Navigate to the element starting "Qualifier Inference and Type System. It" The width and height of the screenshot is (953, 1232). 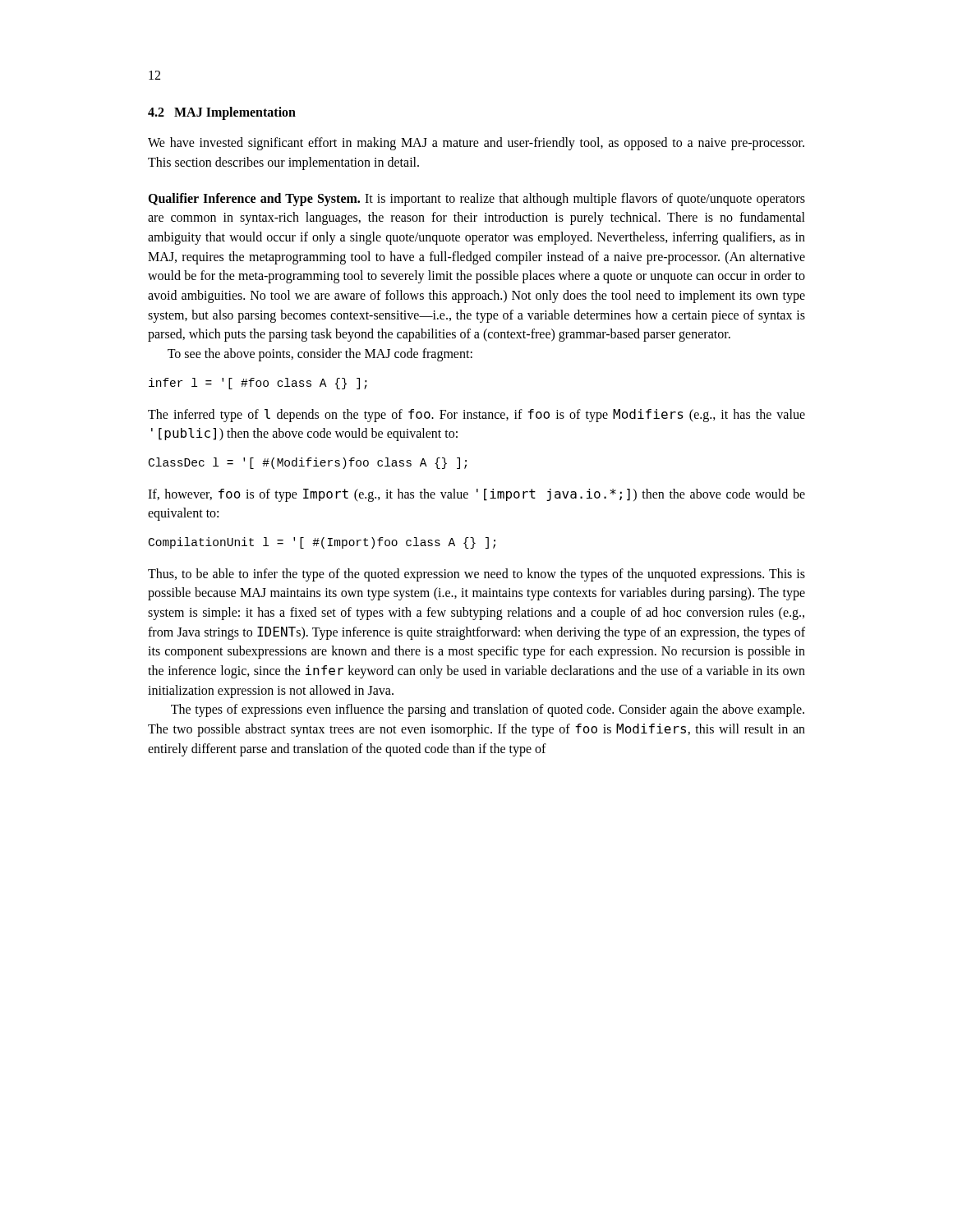pos(476,276)
